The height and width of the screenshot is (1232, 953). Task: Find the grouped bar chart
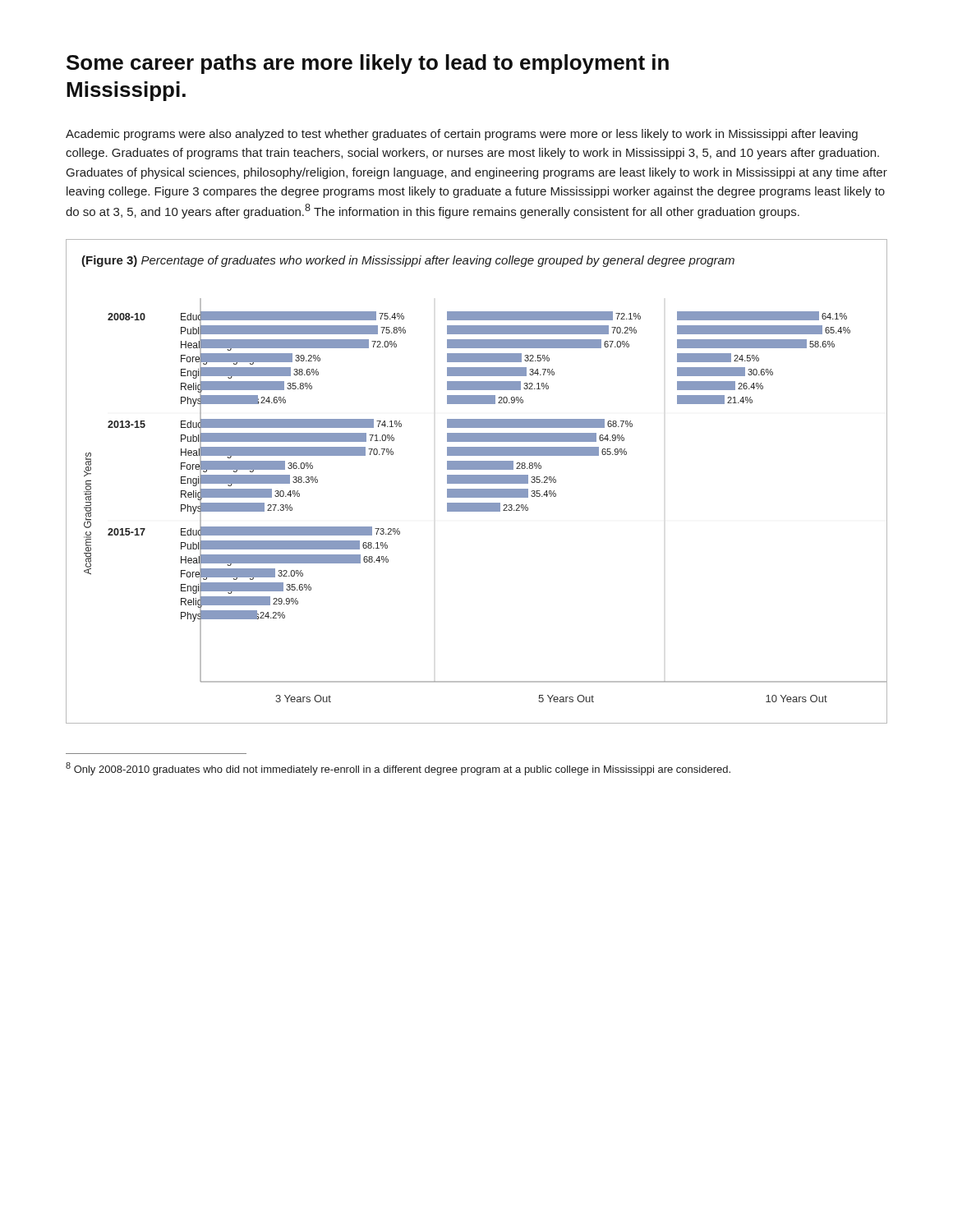(x=476, y=482)
